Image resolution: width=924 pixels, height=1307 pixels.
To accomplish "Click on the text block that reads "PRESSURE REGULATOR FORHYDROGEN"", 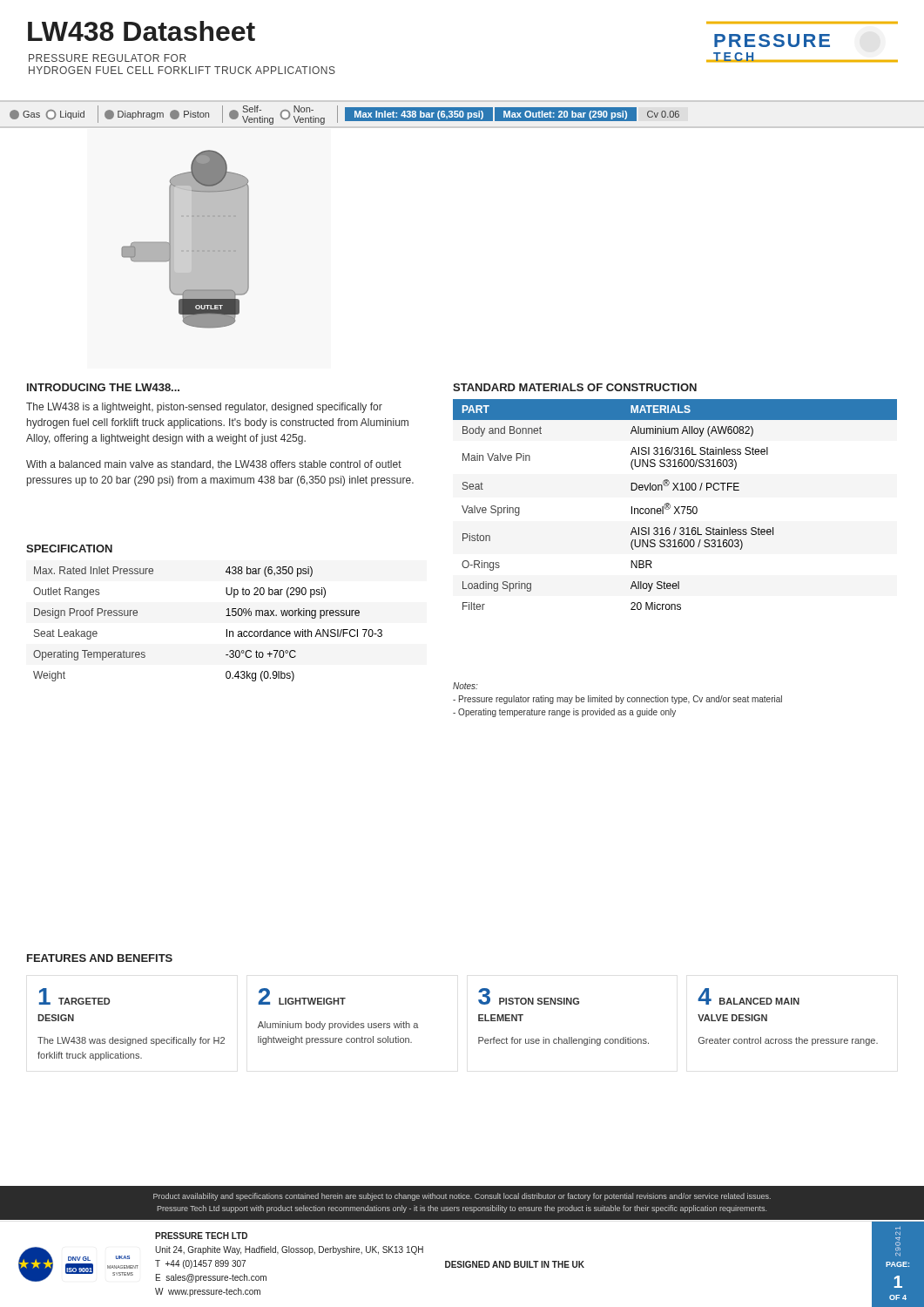I will click(182, 65).
